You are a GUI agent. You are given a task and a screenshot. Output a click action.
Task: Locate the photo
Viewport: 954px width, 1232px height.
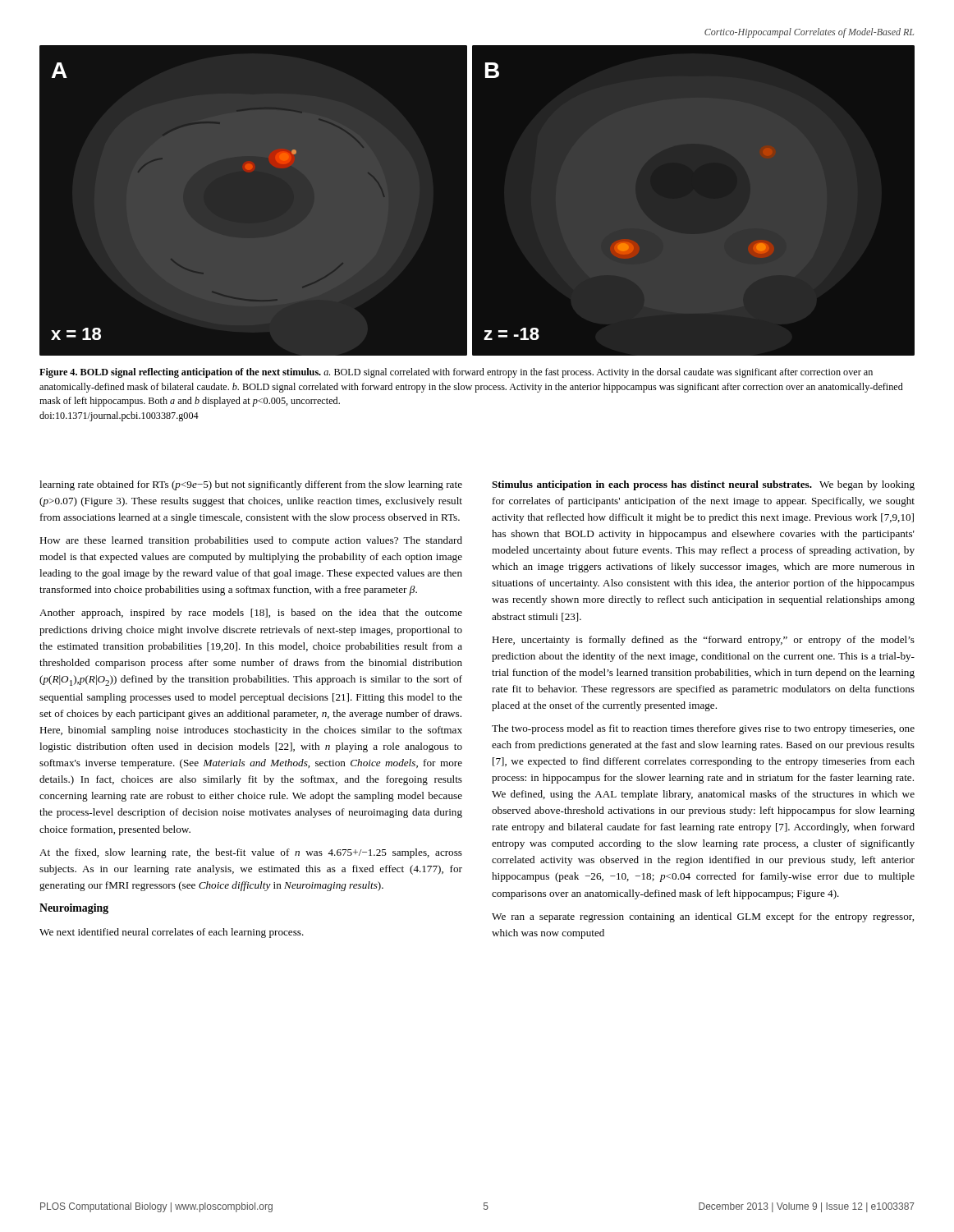477,200
